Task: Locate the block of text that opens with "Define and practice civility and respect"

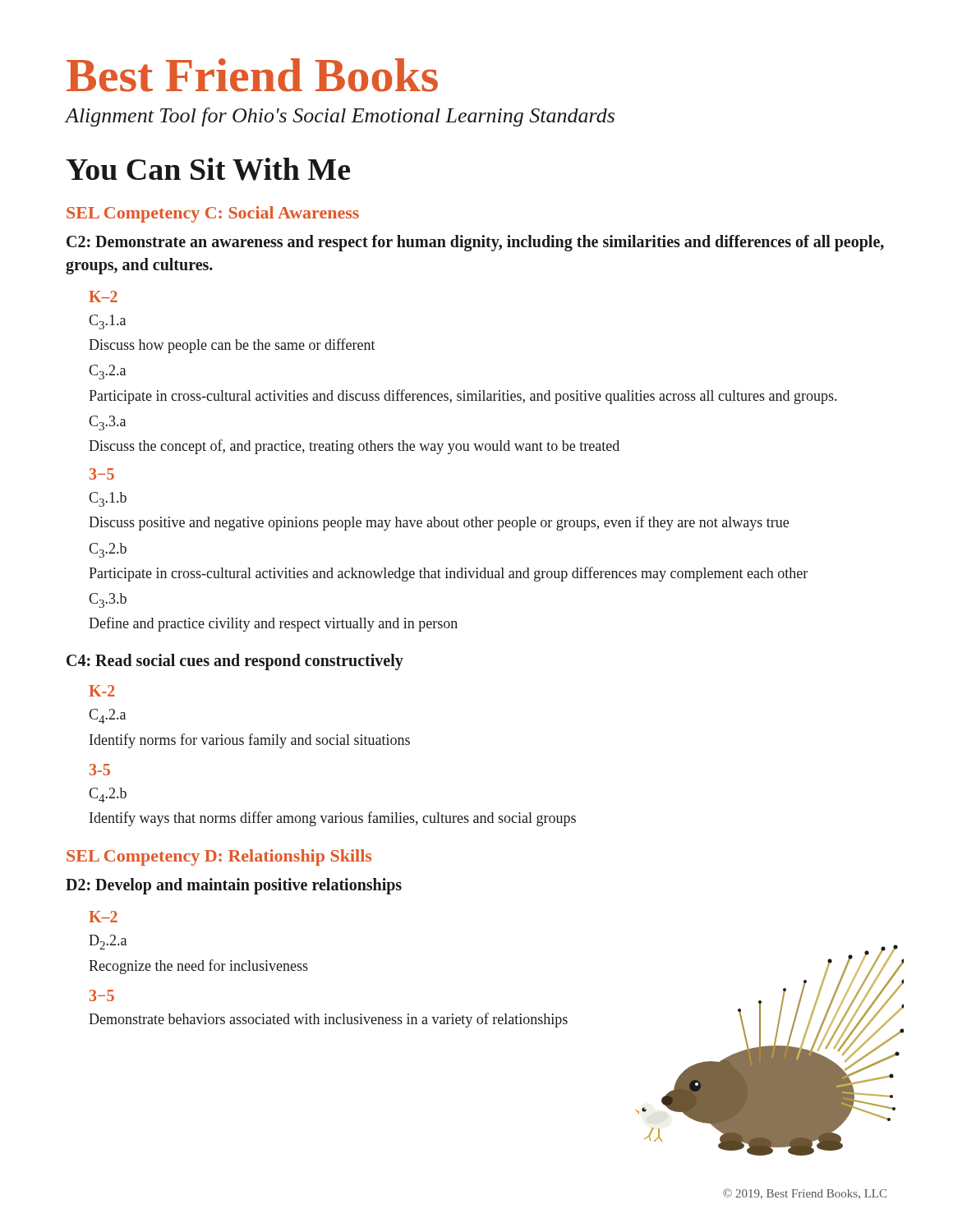Action: click(x=273, y=624)
